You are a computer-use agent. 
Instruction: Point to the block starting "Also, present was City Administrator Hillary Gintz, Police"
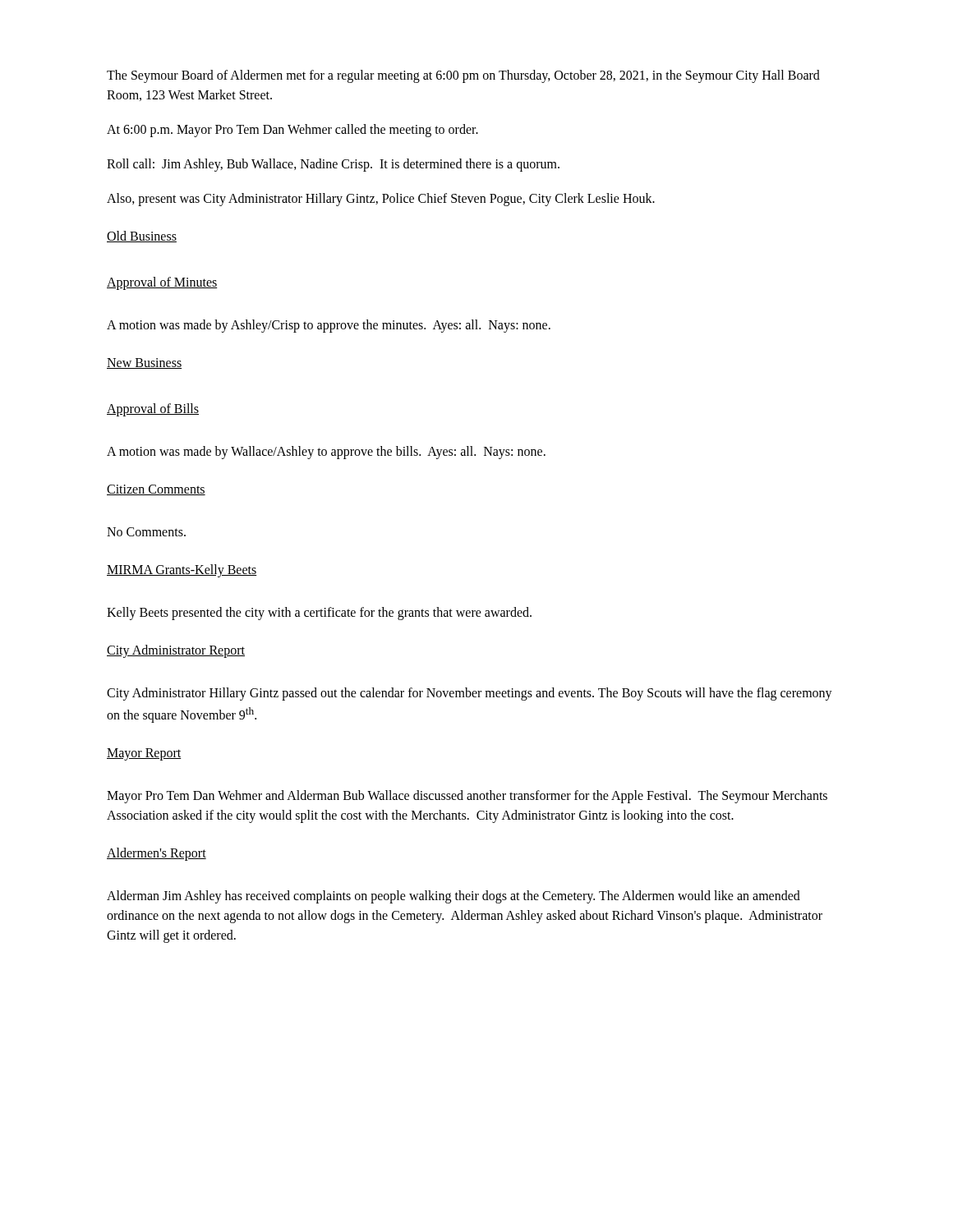coord(381,198)
